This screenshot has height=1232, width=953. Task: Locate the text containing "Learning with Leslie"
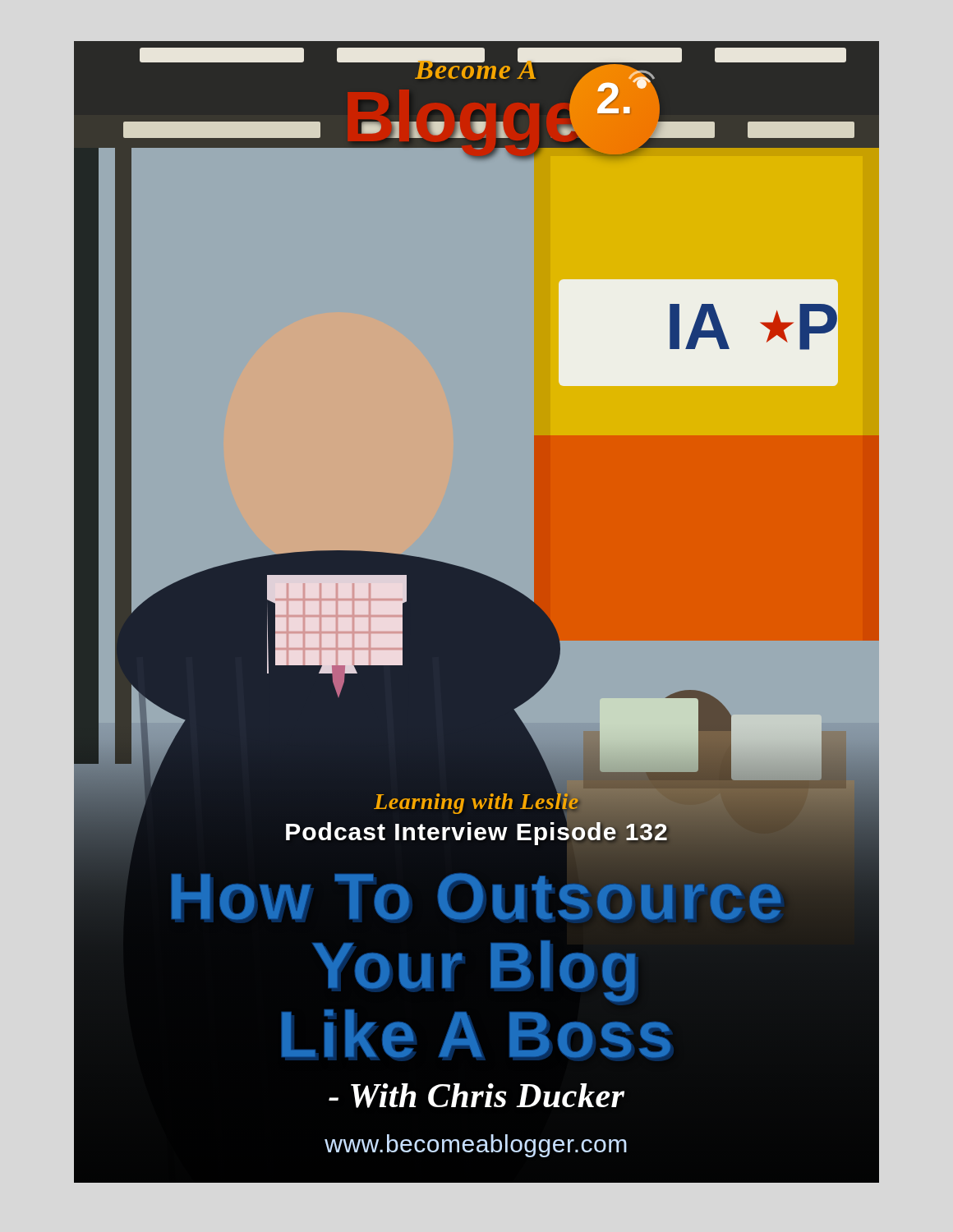[x=476, y=801]
